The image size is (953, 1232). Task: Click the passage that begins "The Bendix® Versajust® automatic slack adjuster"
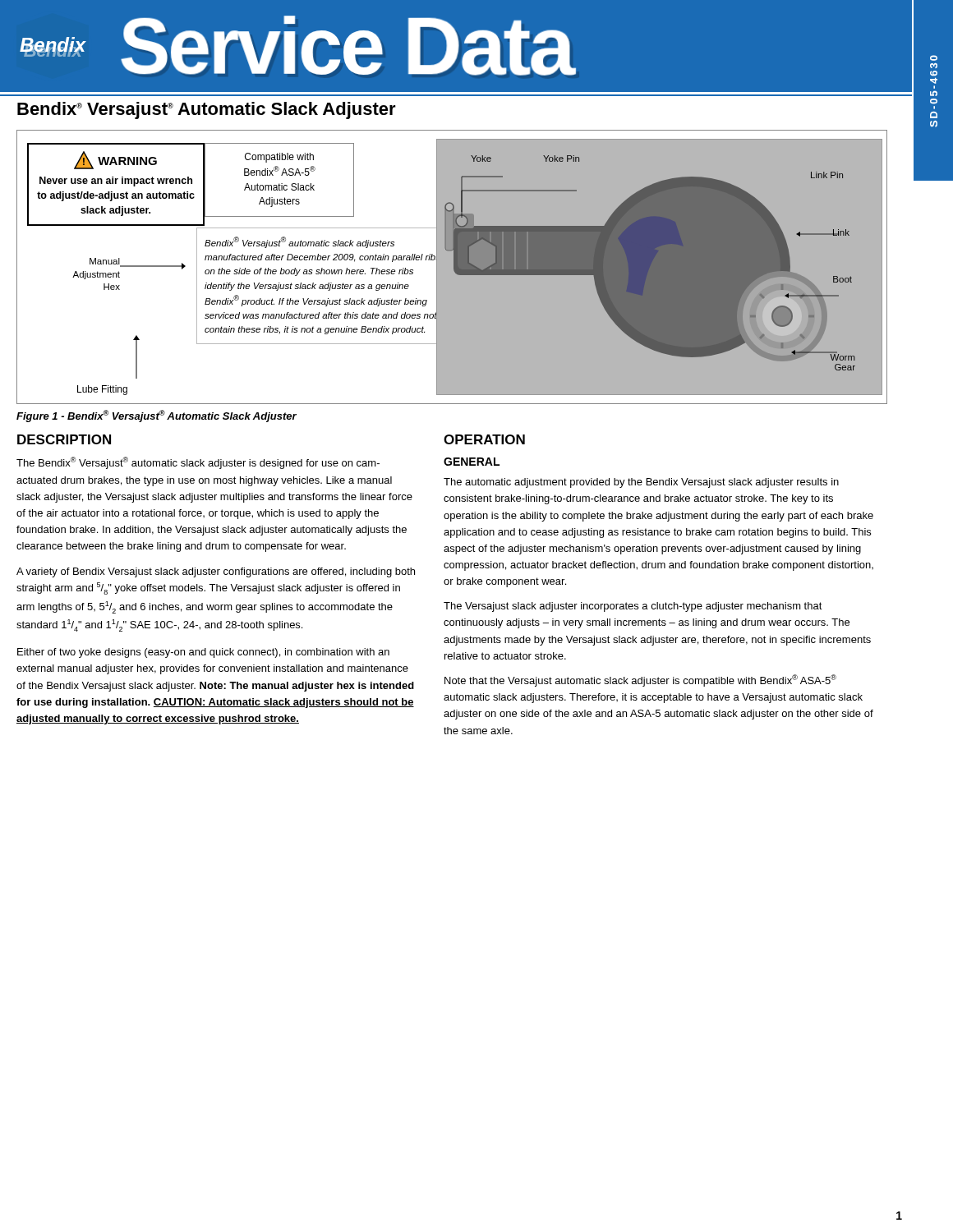pyautogui.click(x=214, y=504)
